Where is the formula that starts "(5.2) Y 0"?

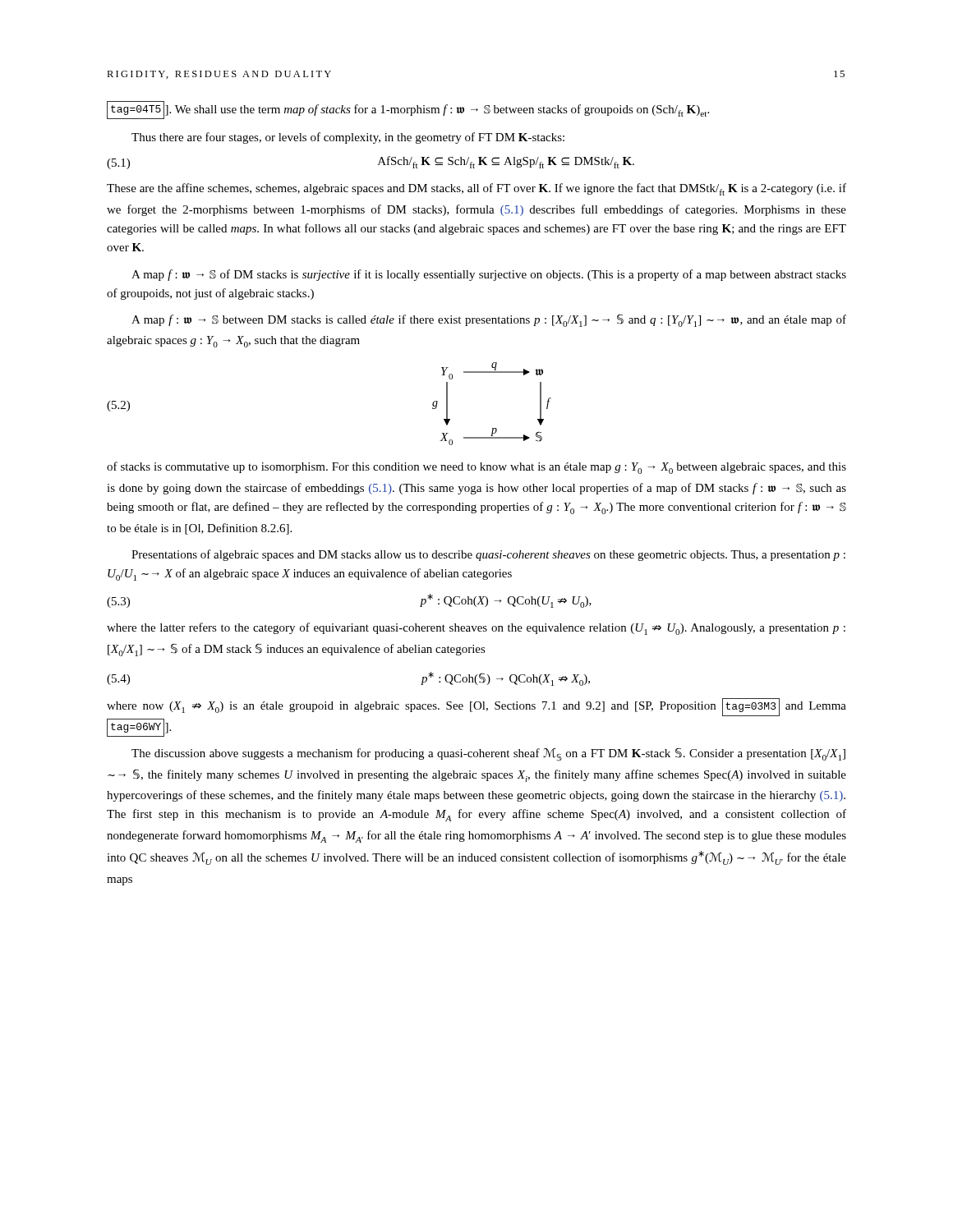click(x=492, y=371)
